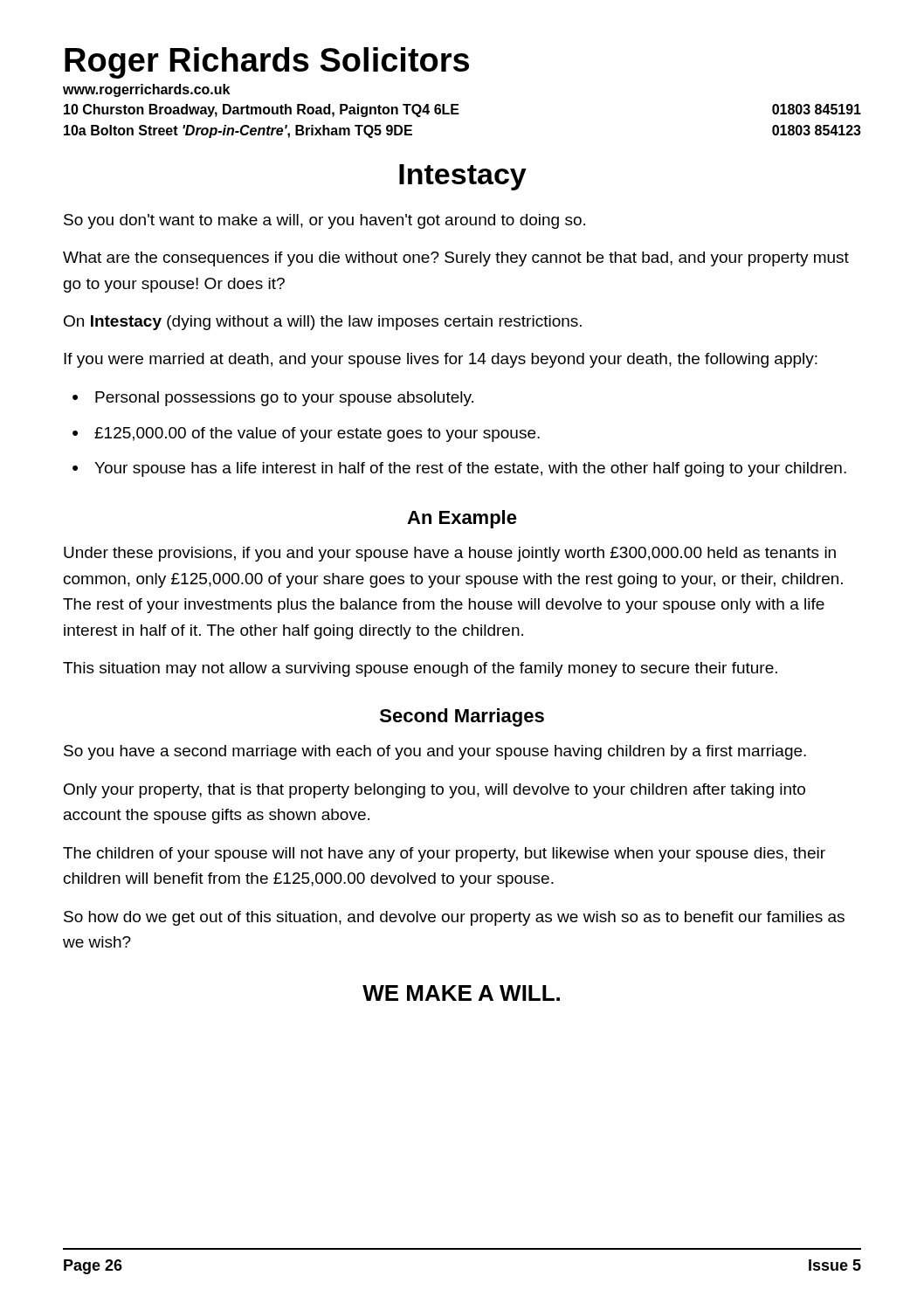Select the passage starting "Second Marriages"
This screenshot has height=1310, width=924.
pyautogui.click(x=462, y=716)
